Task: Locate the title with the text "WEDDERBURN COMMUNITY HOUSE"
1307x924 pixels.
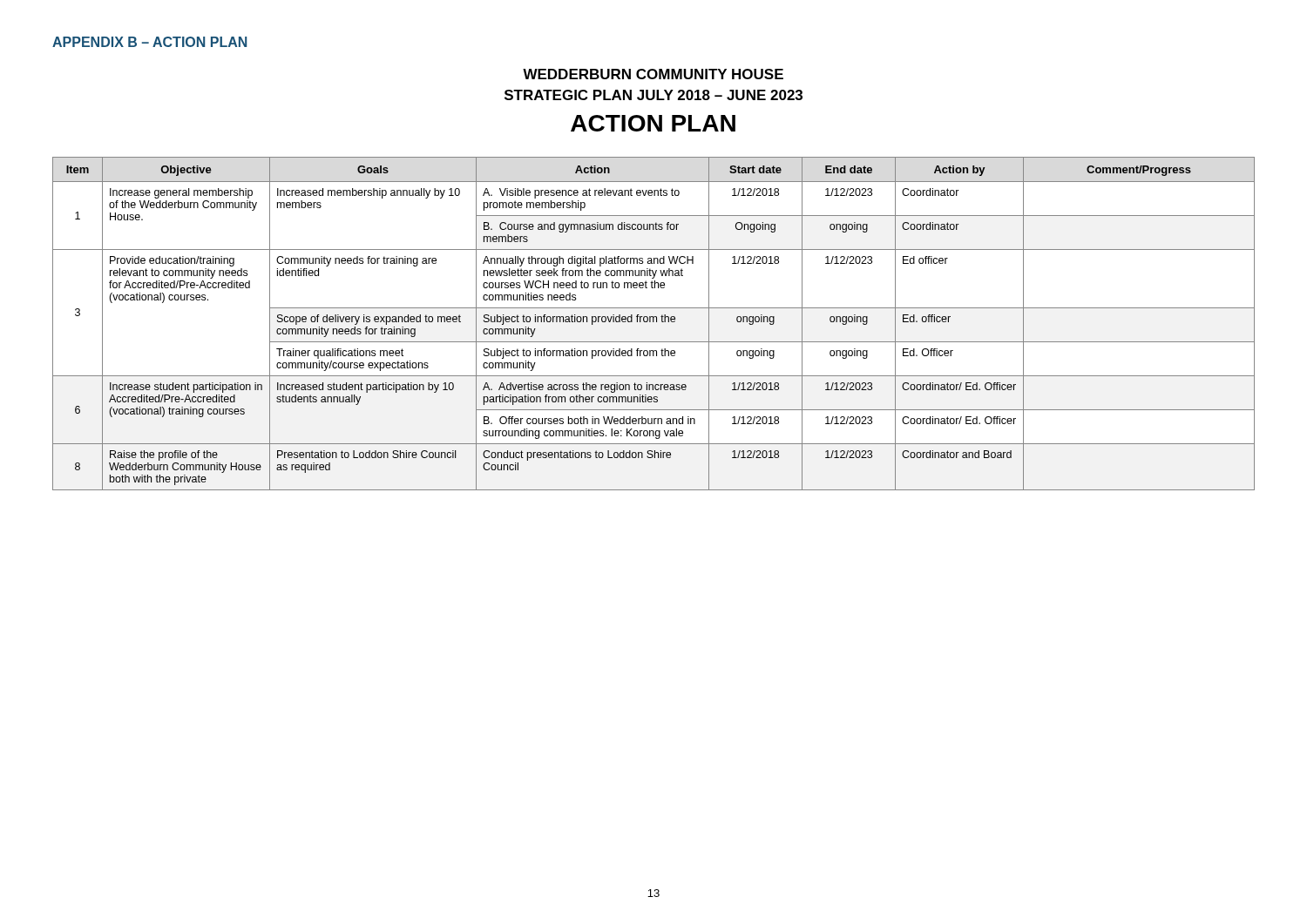Action: pyautogui.click(x=654, y=74)
